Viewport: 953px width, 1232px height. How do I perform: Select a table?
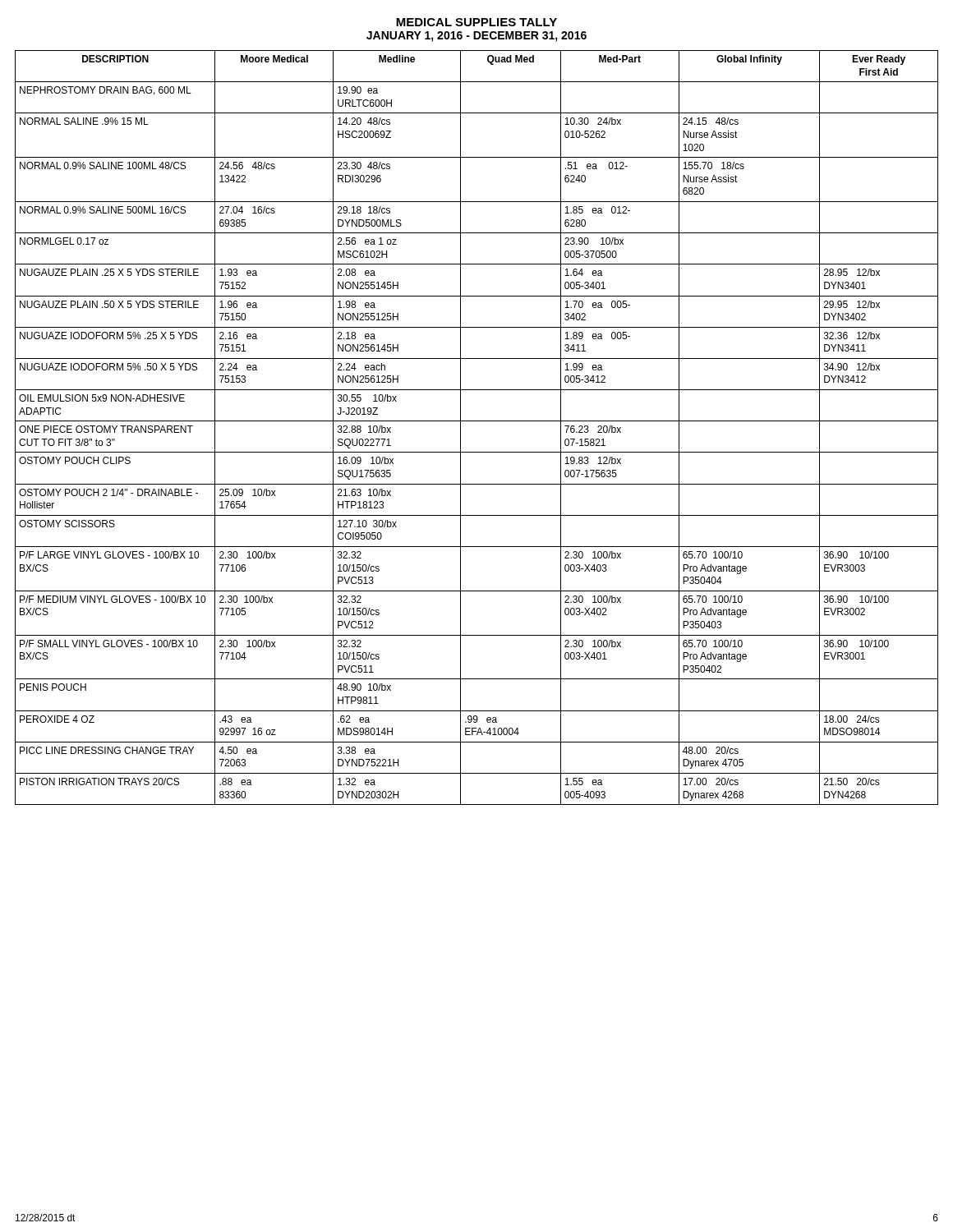(x=476, y=428)
